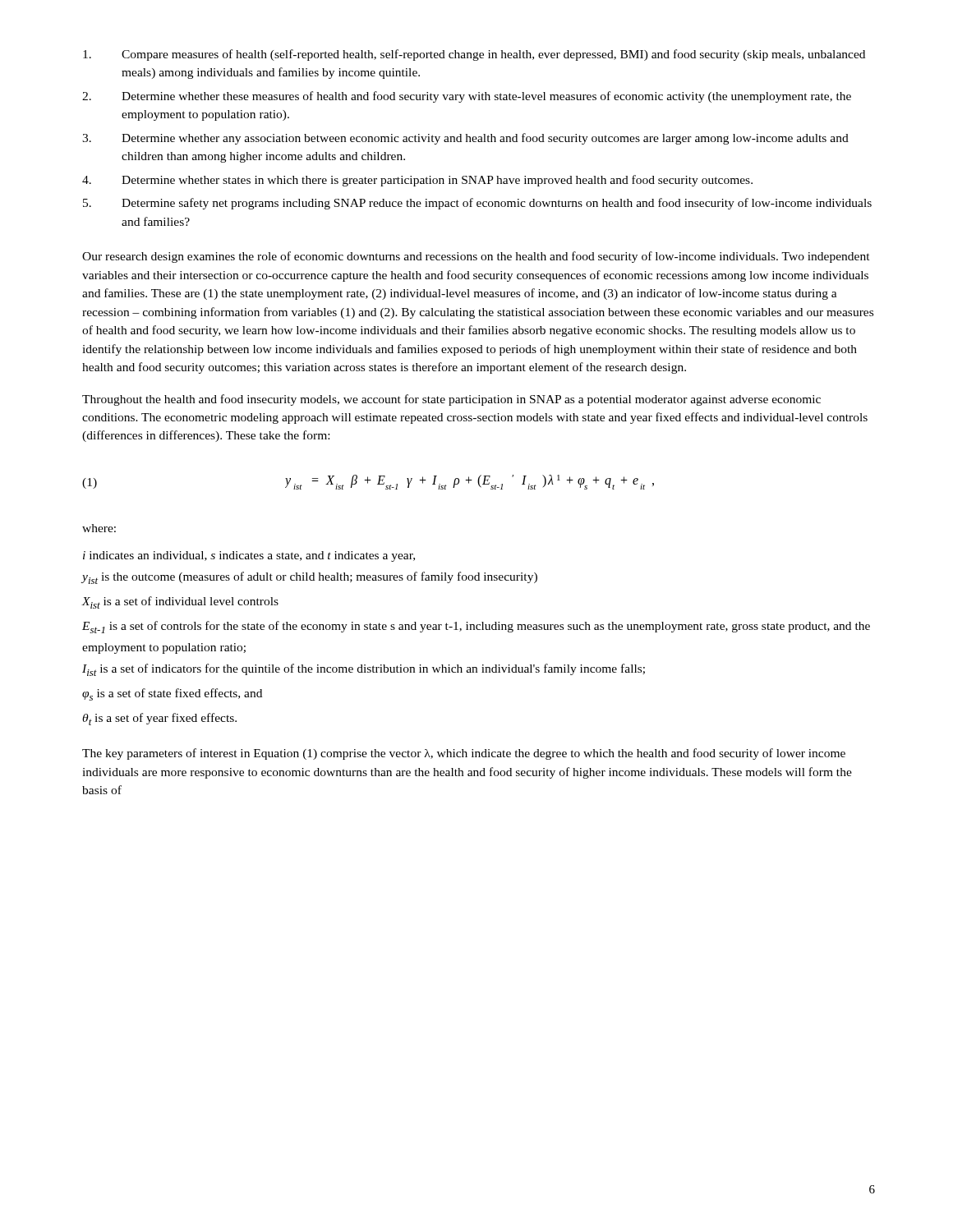Screen dimensions: 1232x953
Task: Find the text block starting "2. Determine whether these measures of"
Action: (x=479, y=105)
